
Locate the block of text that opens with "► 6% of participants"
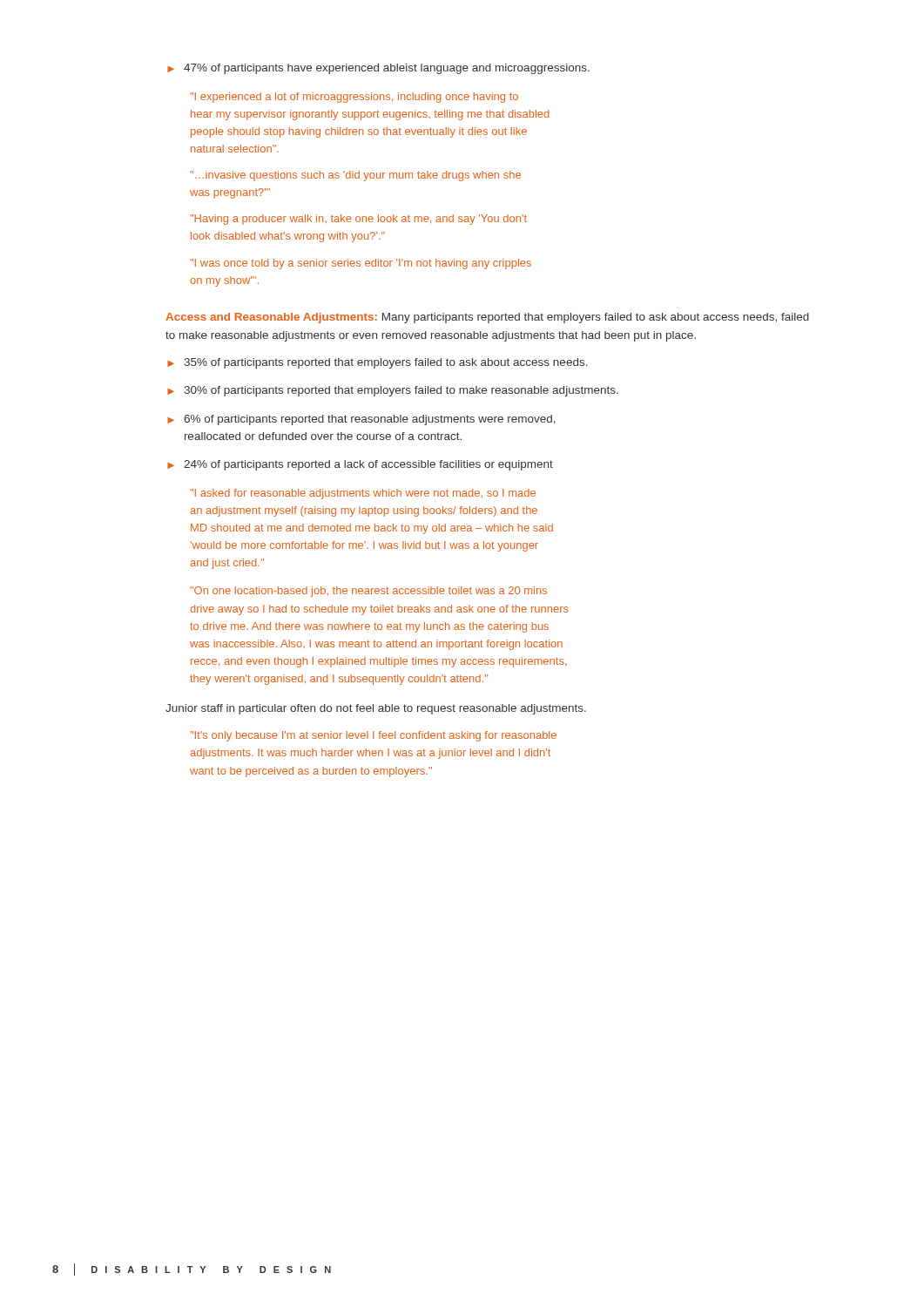click(361, 428)
